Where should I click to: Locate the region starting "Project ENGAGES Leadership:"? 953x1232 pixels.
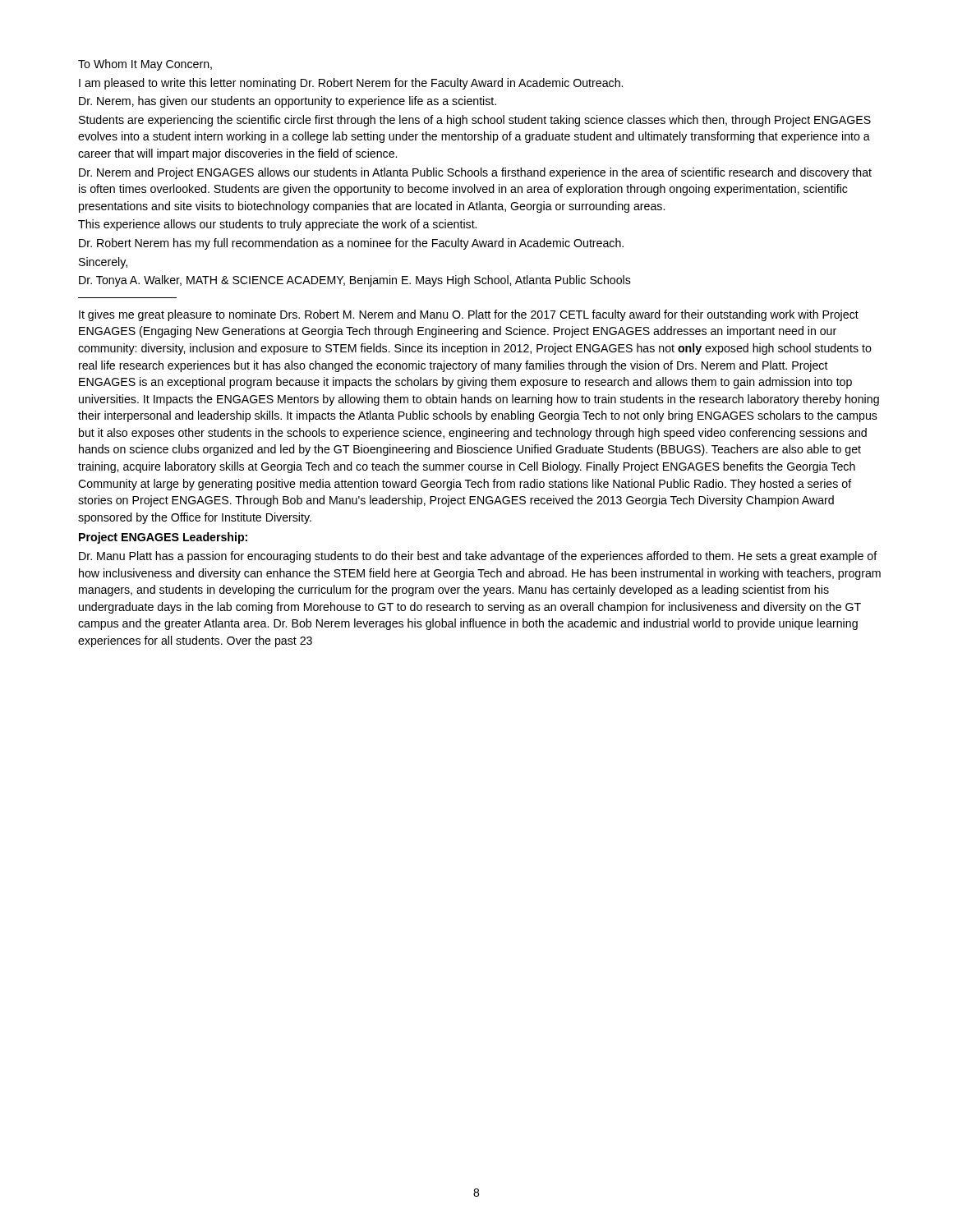163,538
